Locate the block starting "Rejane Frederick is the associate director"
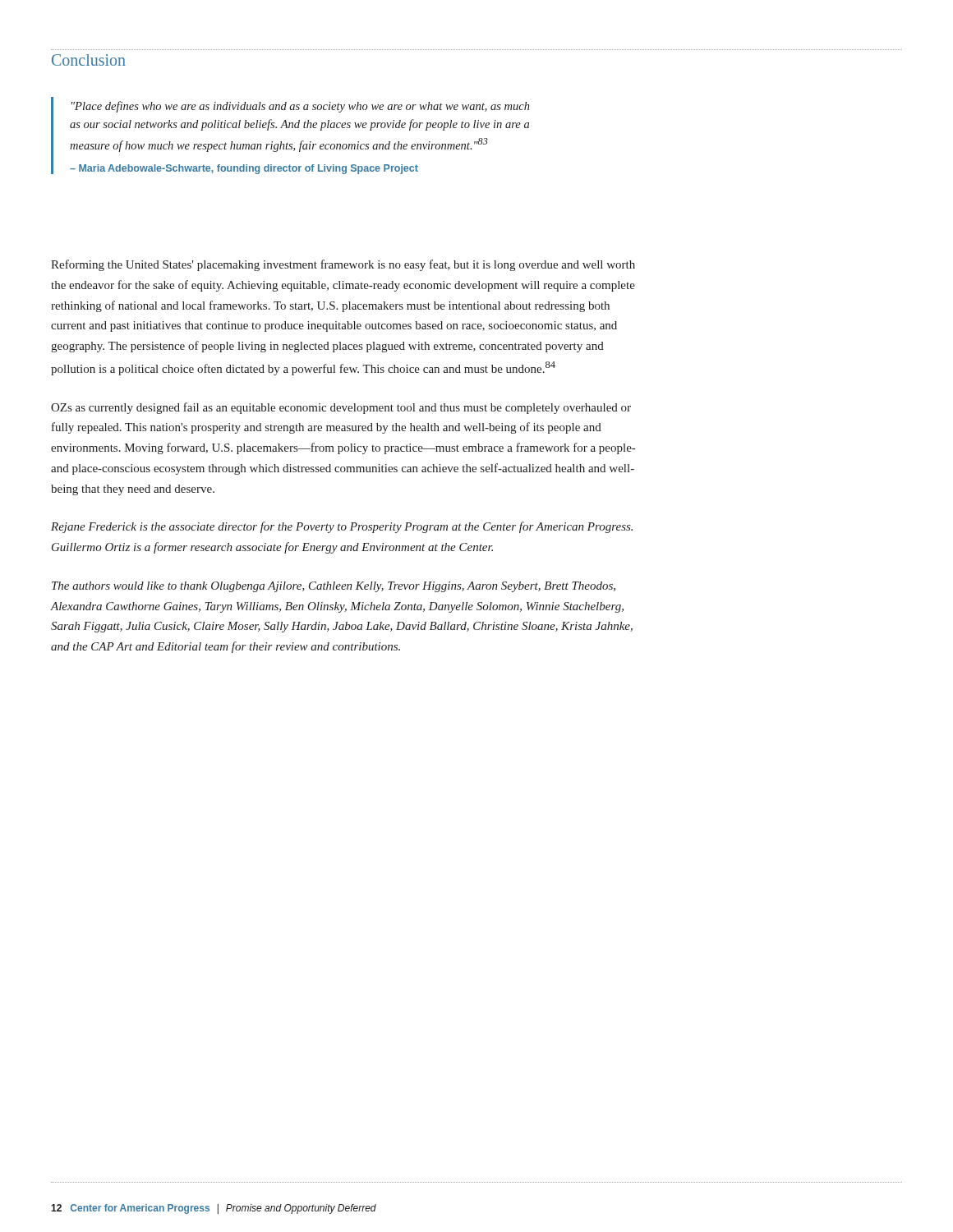The width and height of the screenshot is (953, 1232). [x=347, y=537]
